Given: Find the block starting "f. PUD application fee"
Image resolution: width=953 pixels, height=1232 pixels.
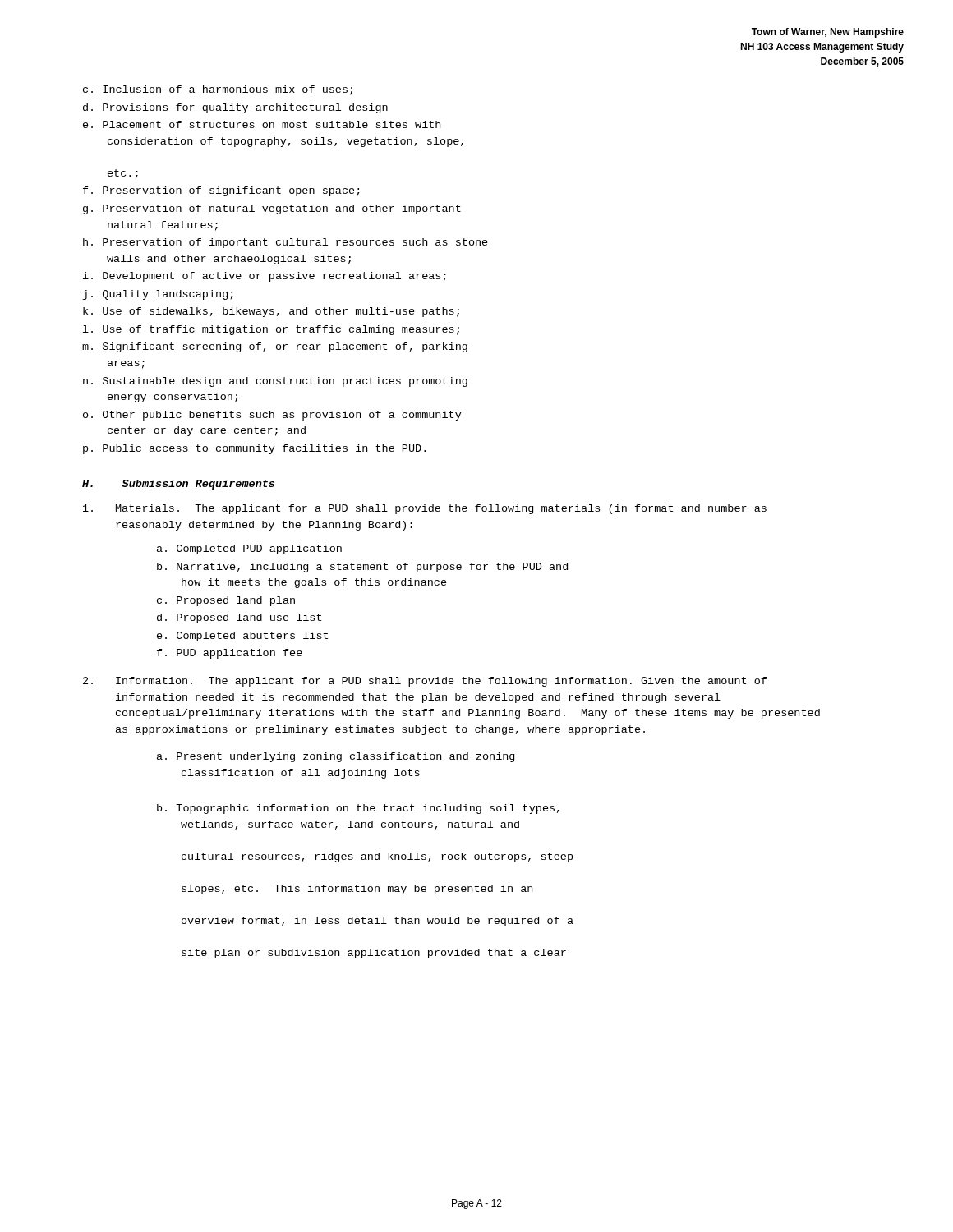Looking at the screenshot, I should pos(229,654).
